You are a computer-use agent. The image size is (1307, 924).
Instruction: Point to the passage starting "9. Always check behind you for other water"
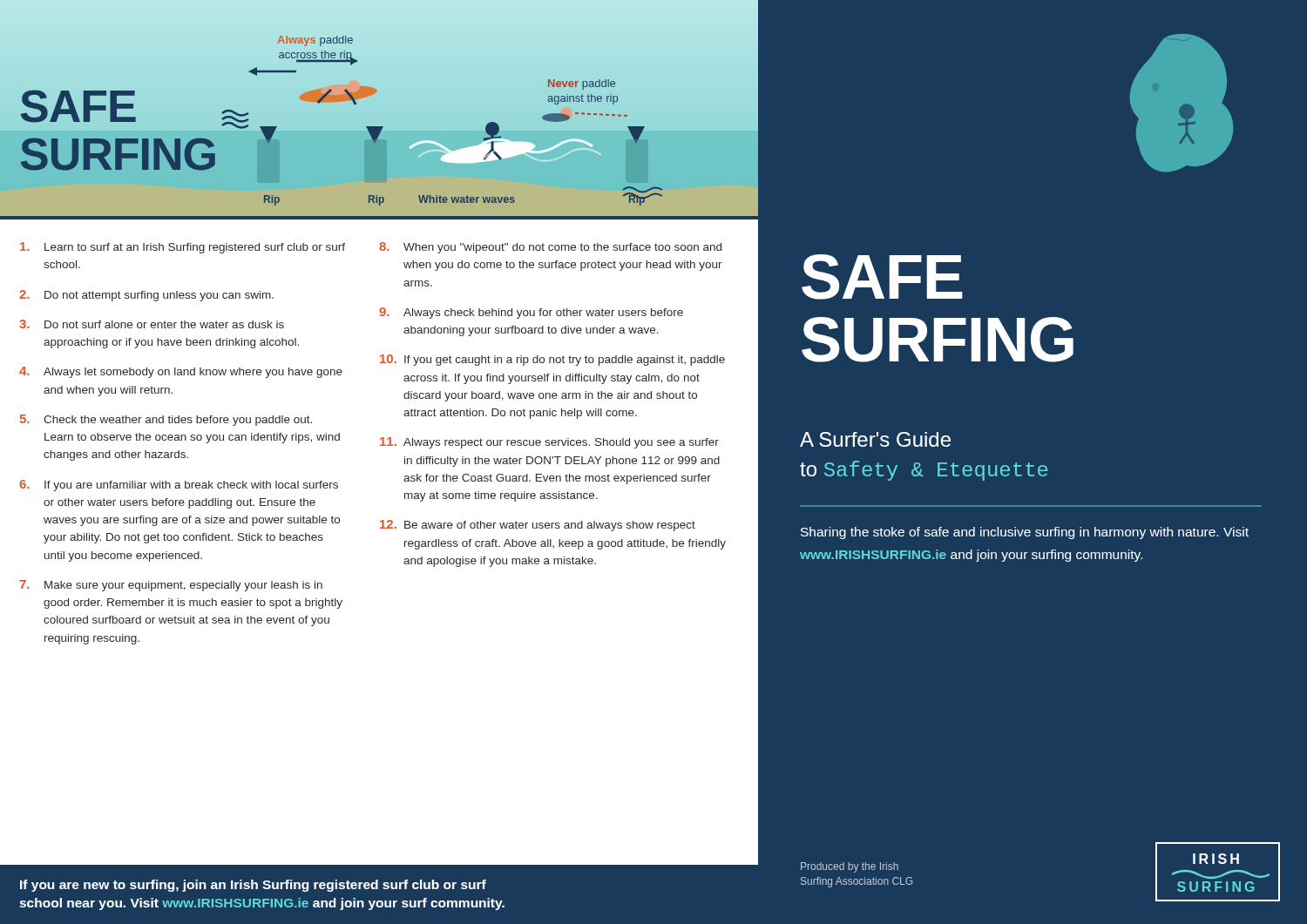552,321
